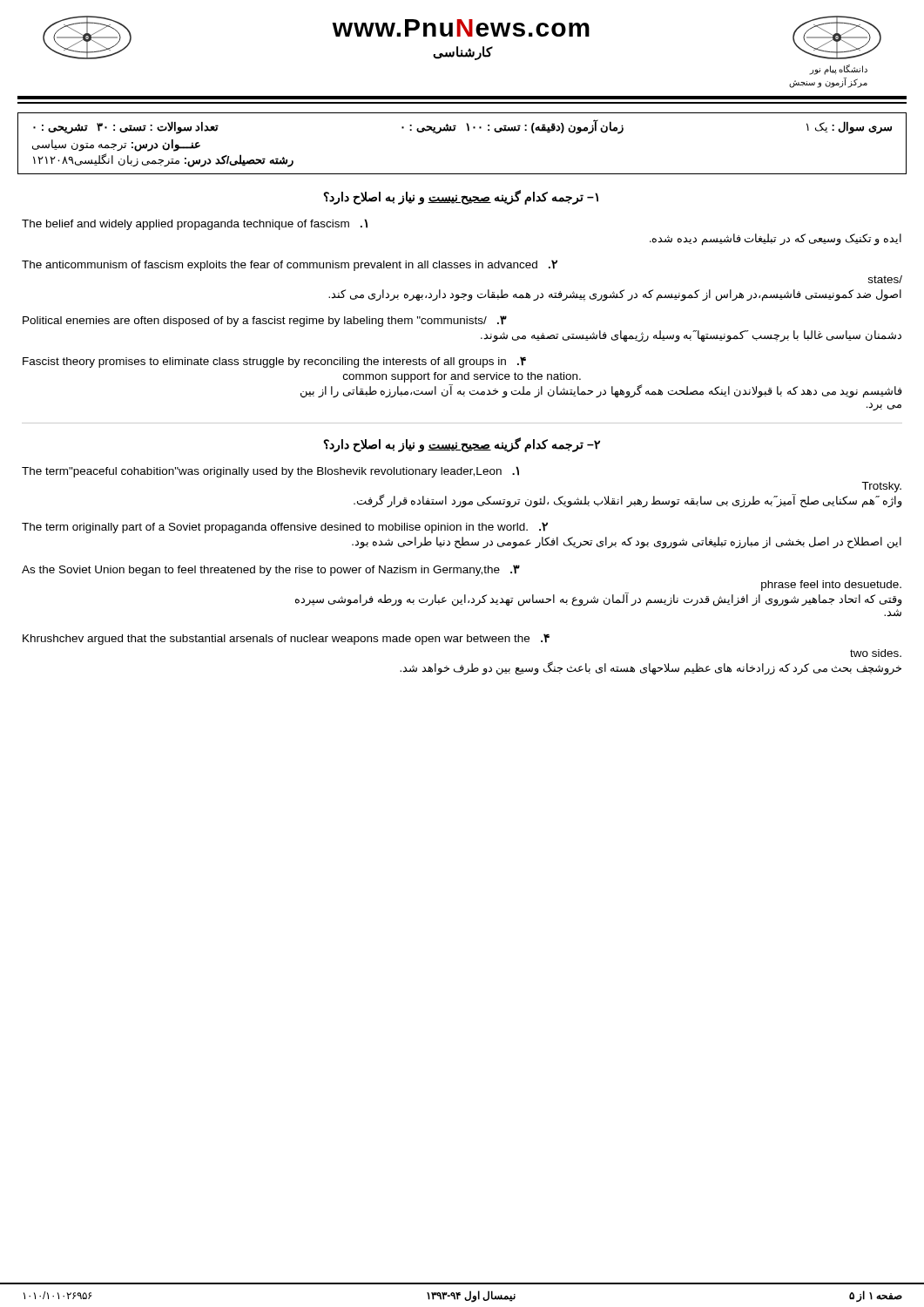Find the text block starting "The term originally part of"

click(462, 533)
